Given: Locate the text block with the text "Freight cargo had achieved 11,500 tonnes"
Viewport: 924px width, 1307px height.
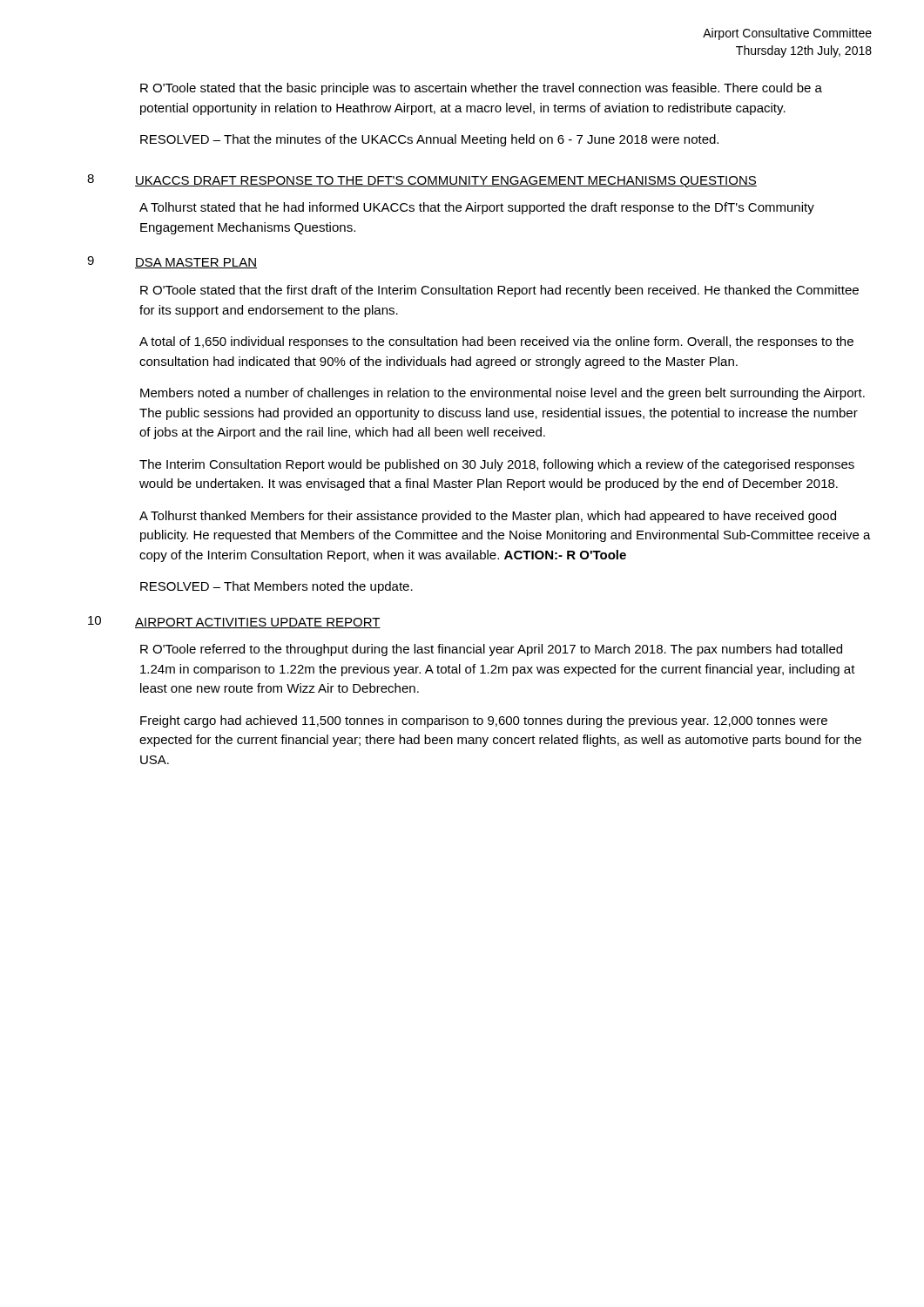Looking at the screenshot, I should 501,740.
